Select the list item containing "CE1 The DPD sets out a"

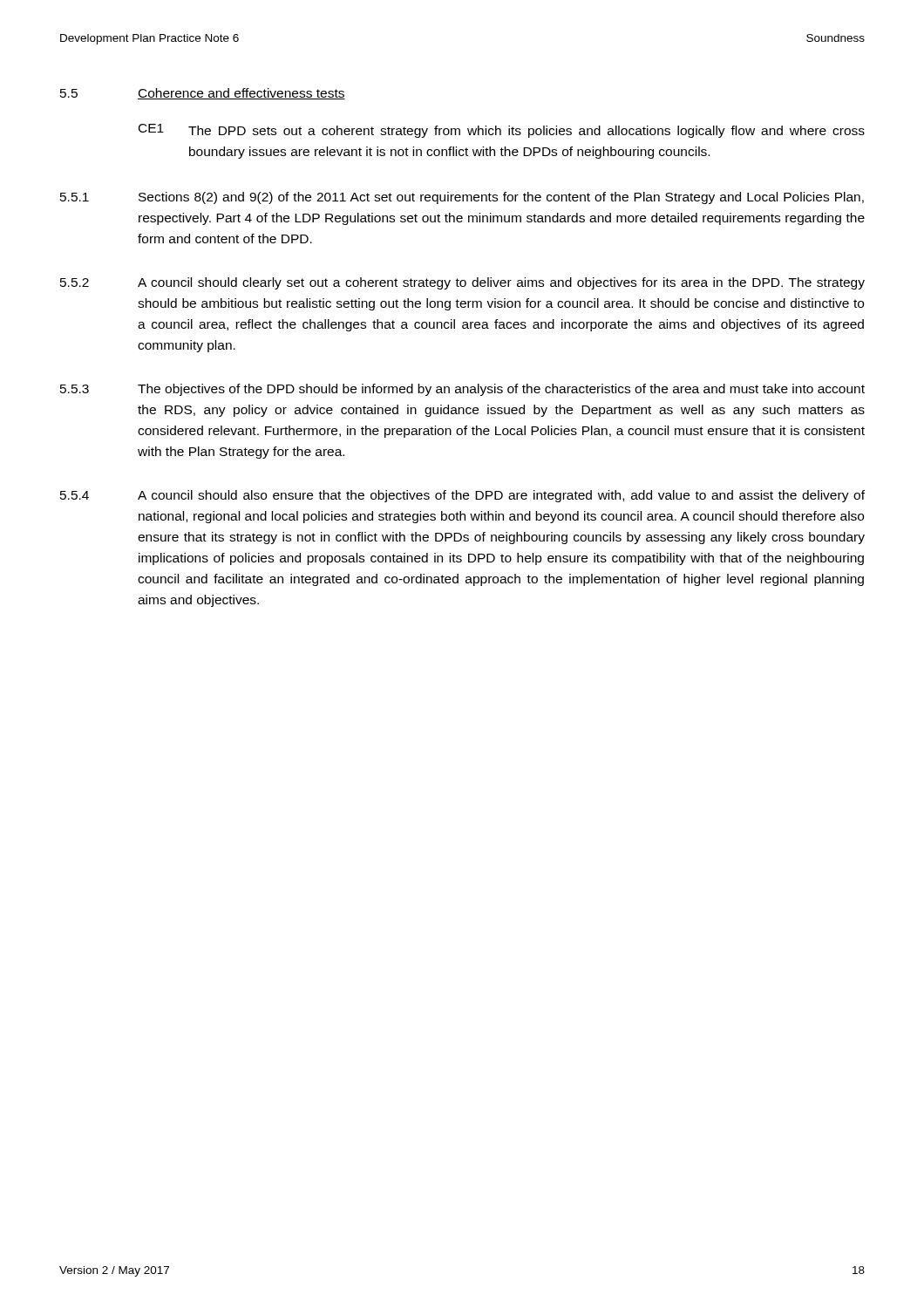click(x=501, y=141)
